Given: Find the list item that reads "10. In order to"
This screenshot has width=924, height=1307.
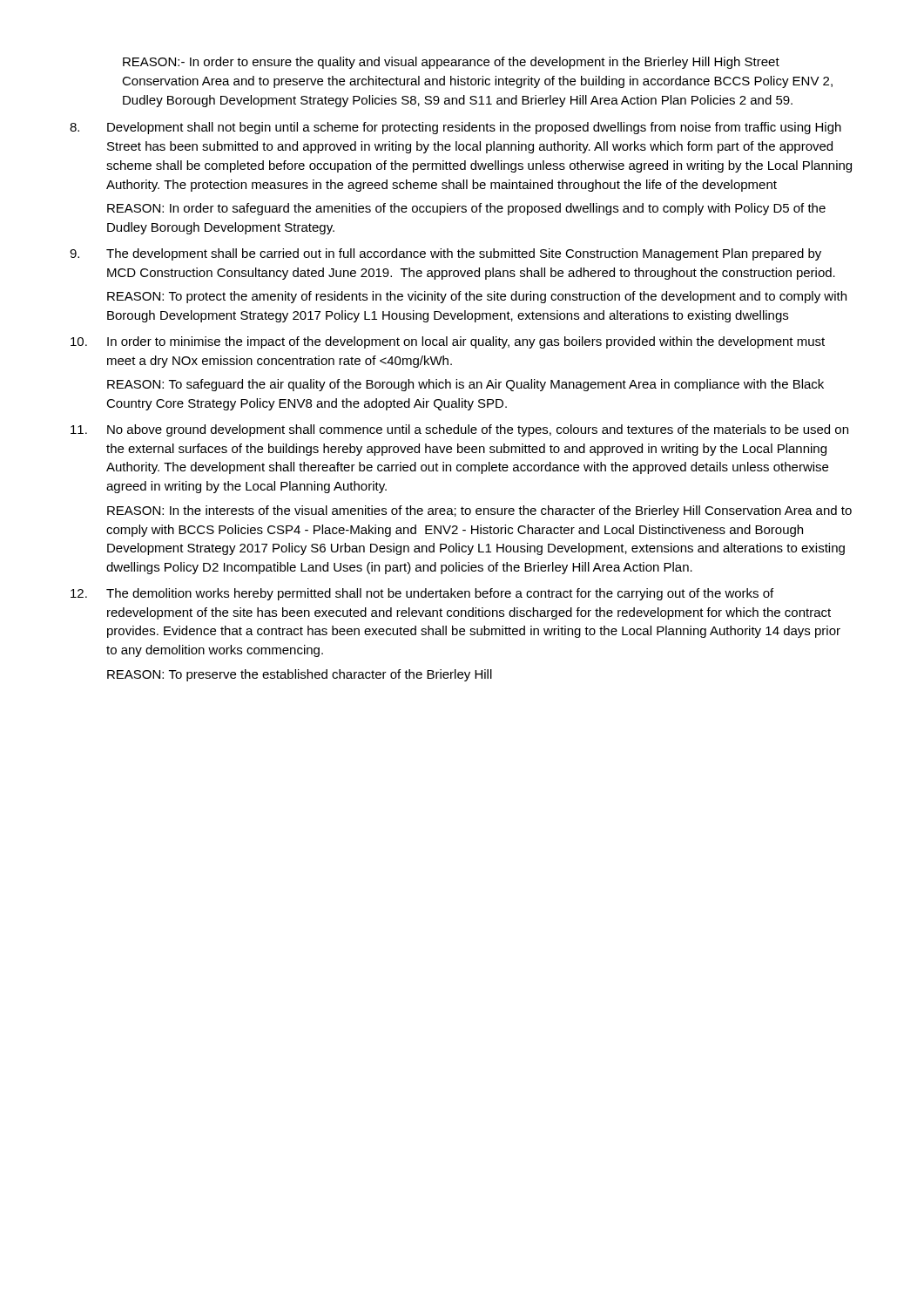Looking at the screenshot, I should tap(462, 372).
